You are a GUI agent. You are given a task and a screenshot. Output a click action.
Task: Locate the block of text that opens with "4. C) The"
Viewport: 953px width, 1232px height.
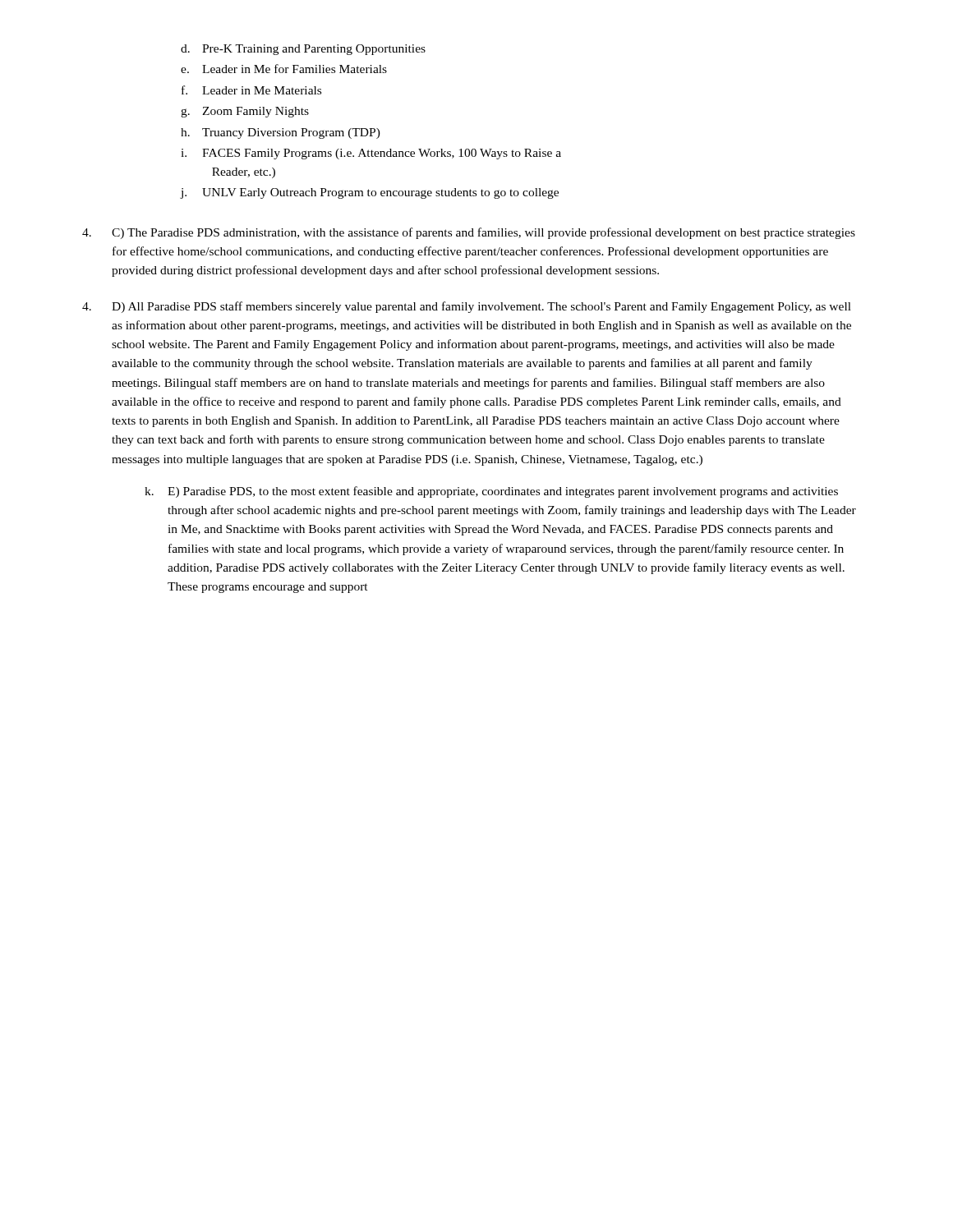pyautogui.click(x=472, y=251)
